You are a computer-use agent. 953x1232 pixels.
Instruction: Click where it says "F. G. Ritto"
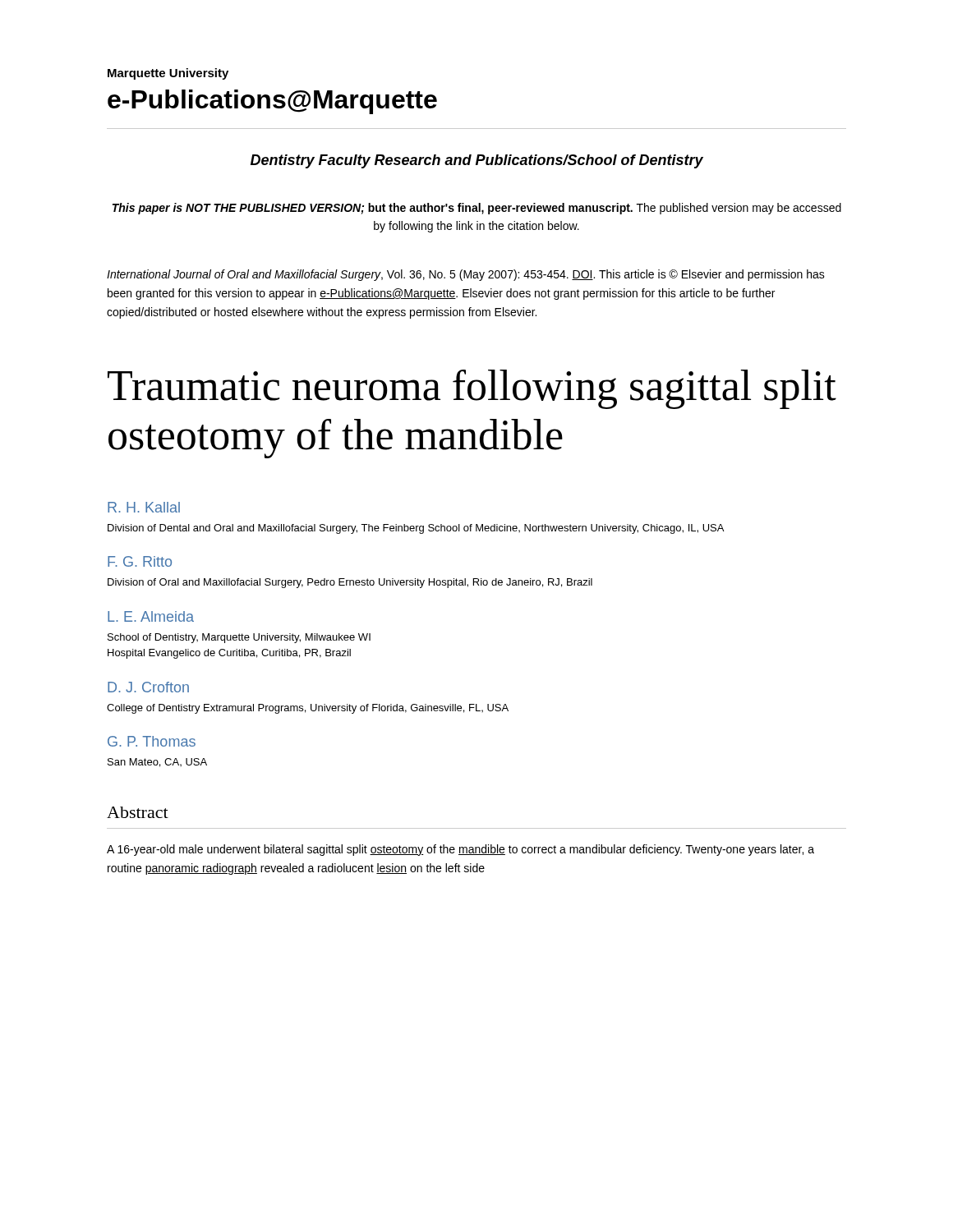click(140, 562)
